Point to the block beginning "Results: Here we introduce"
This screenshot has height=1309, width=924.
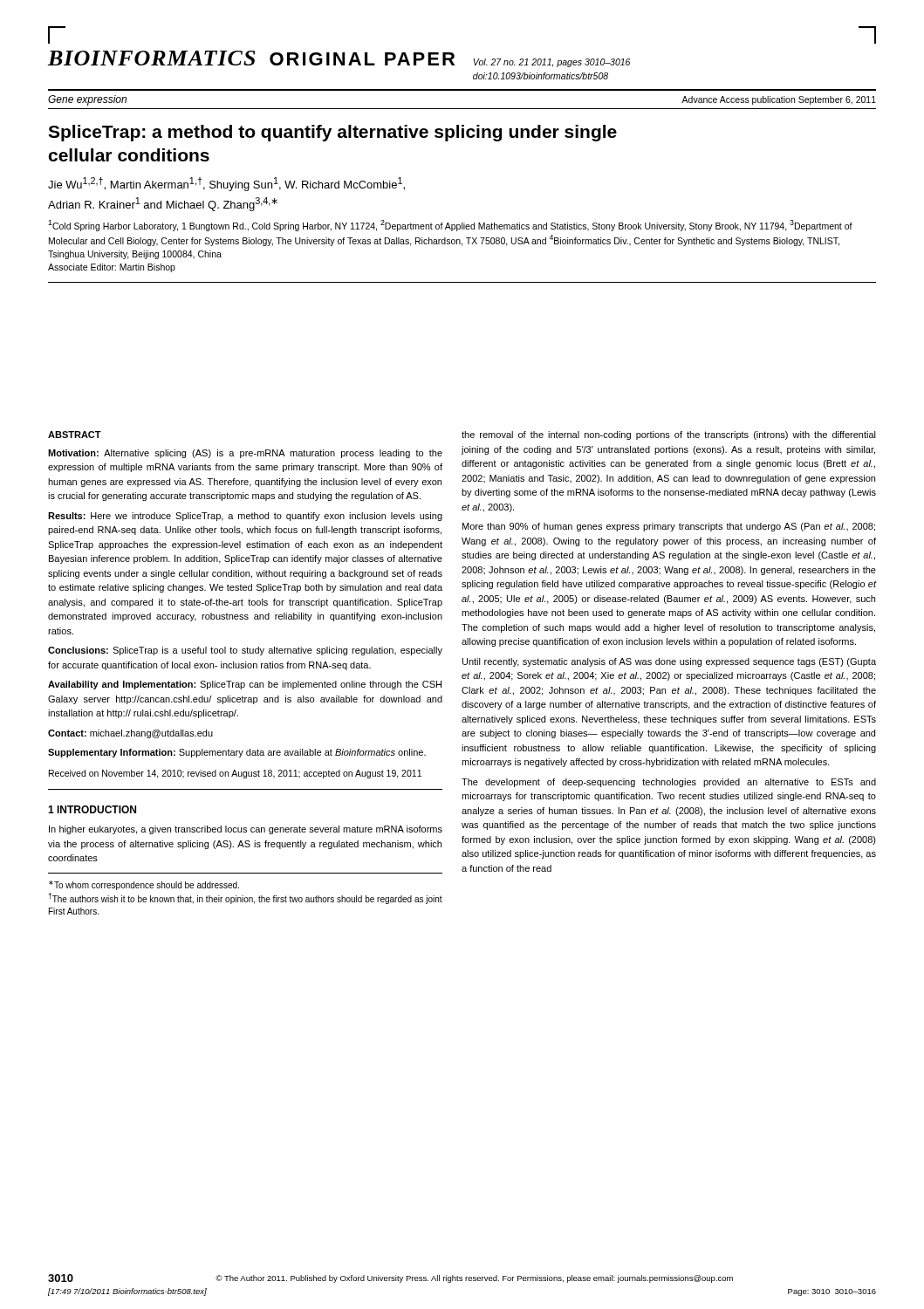[245, 573]
